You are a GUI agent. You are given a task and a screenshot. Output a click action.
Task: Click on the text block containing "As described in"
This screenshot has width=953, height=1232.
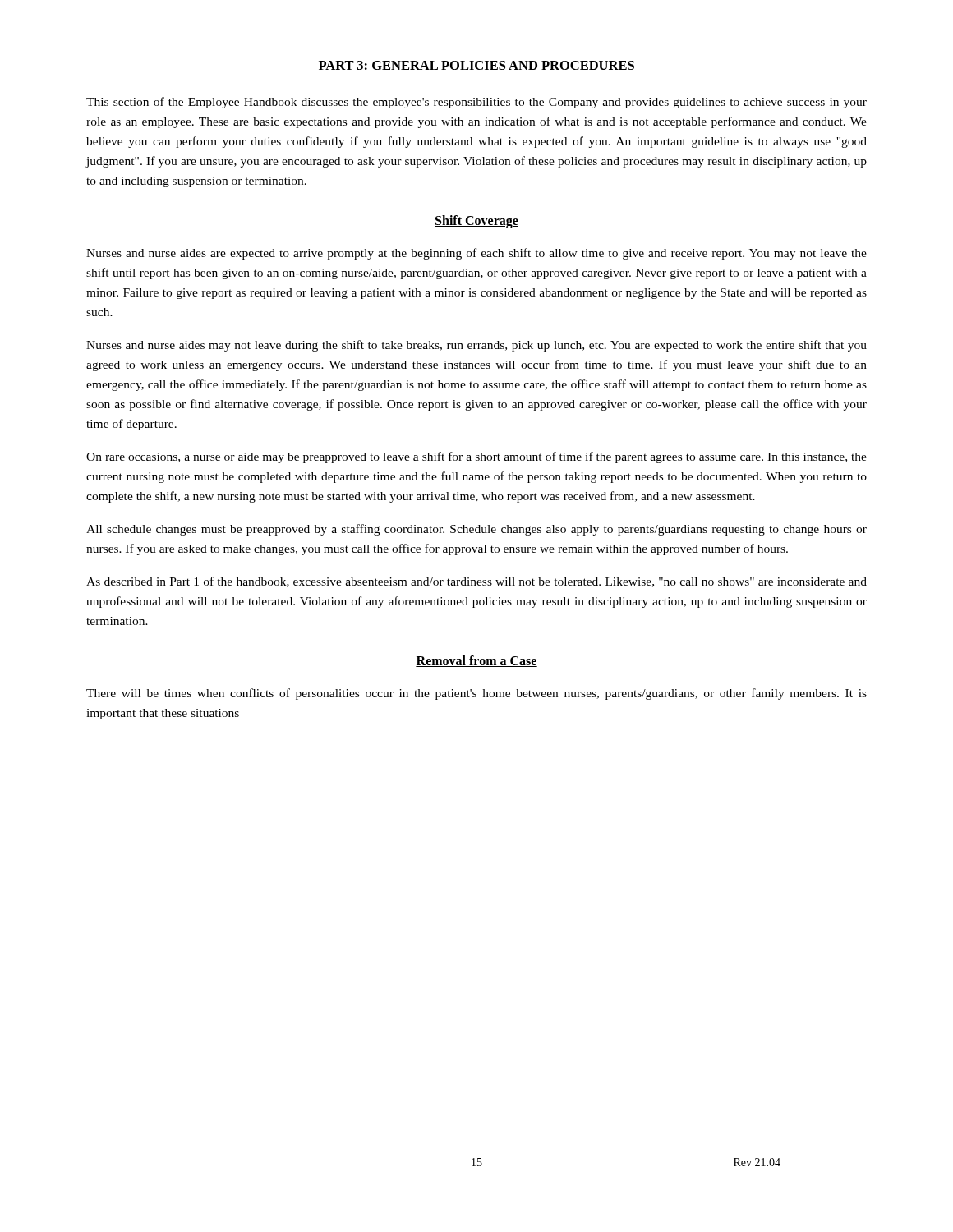476,601
